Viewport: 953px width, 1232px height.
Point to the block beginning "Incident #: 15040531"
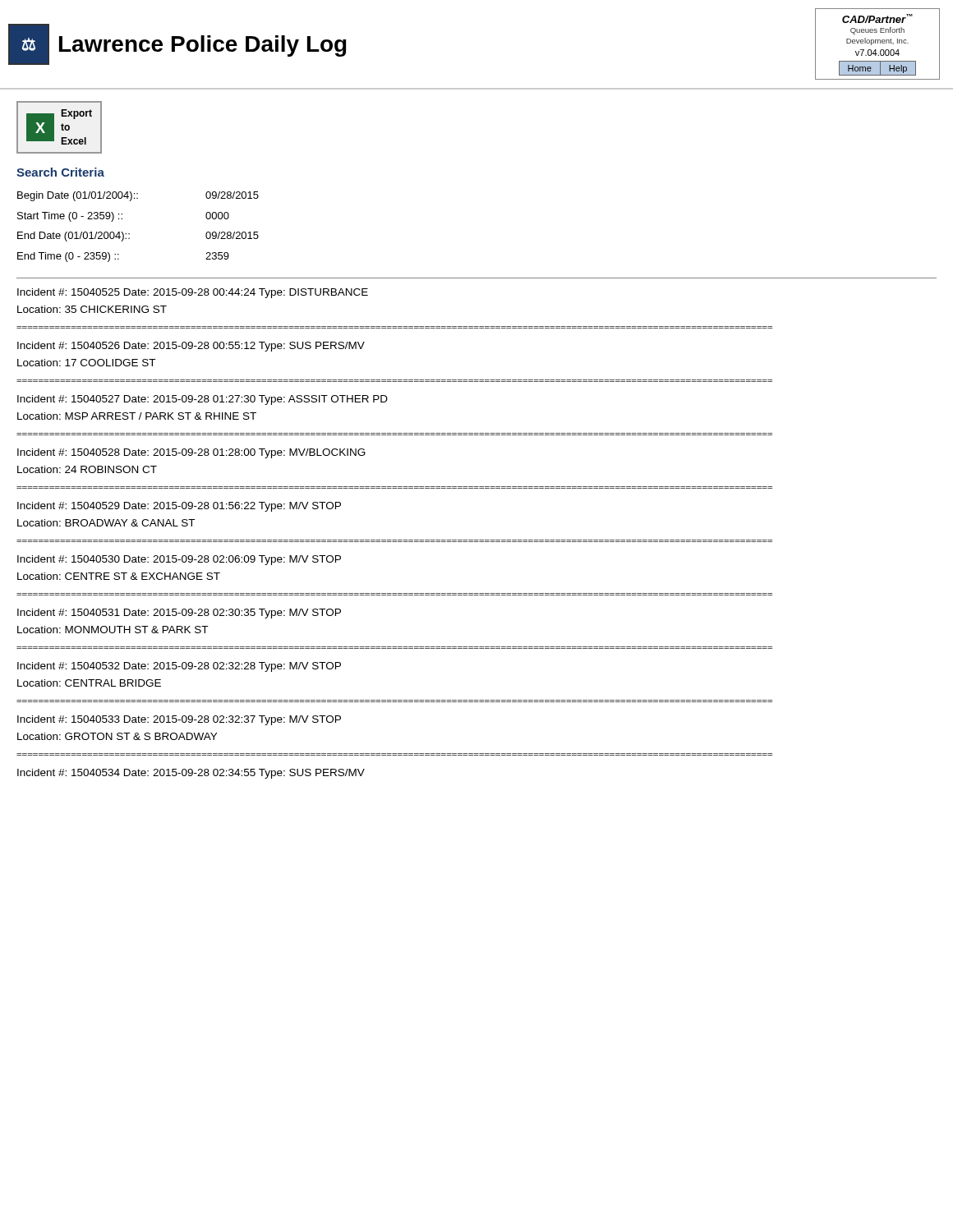click(x=179, y=621)
